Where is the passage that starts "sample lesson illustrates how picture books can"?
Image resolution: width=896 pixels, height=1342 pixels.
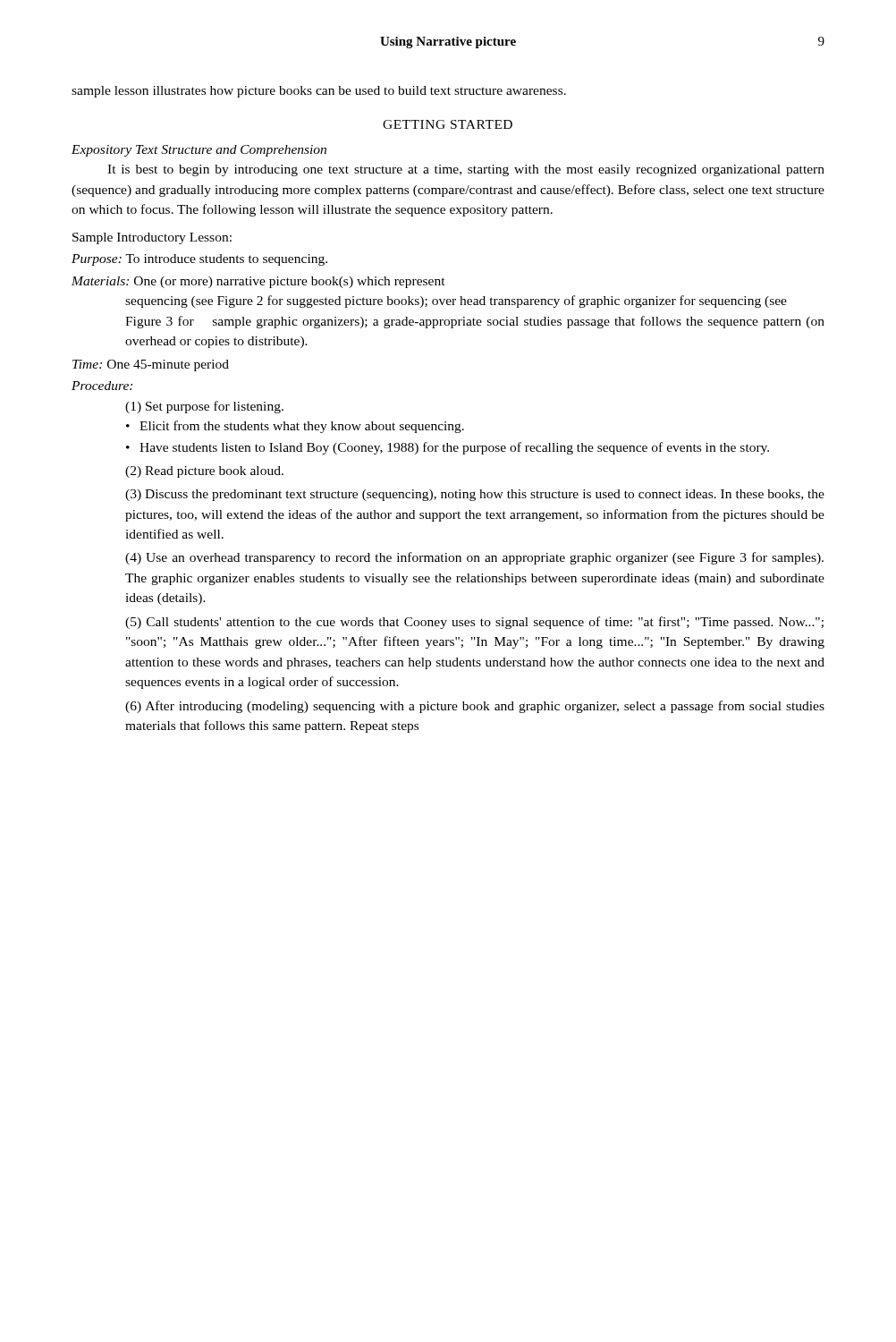448,91
